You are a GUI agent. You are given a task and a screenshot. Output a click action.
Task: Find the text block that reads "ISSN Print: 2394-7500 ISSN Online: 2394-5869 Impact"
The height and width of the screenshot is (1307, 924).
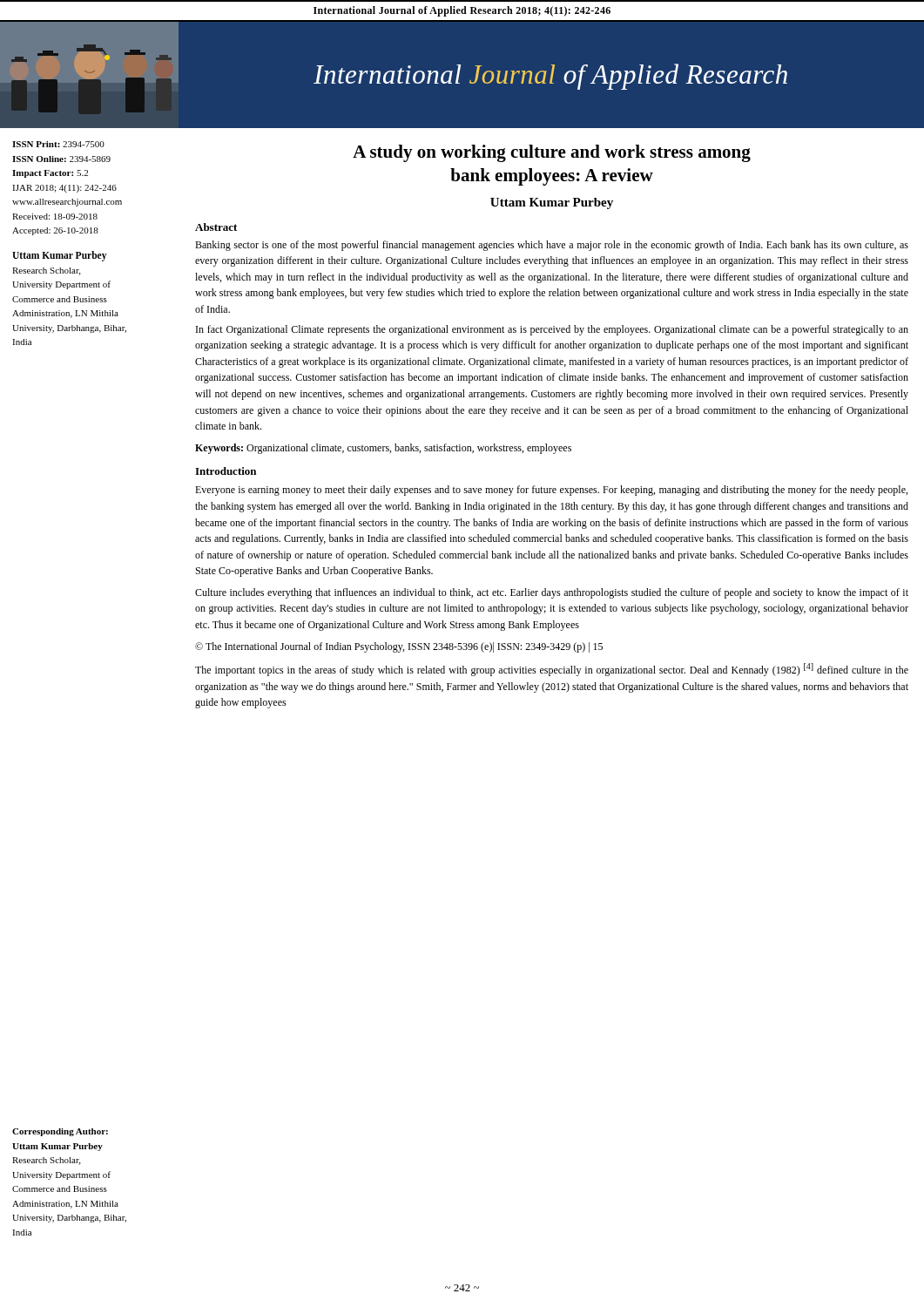95,187
